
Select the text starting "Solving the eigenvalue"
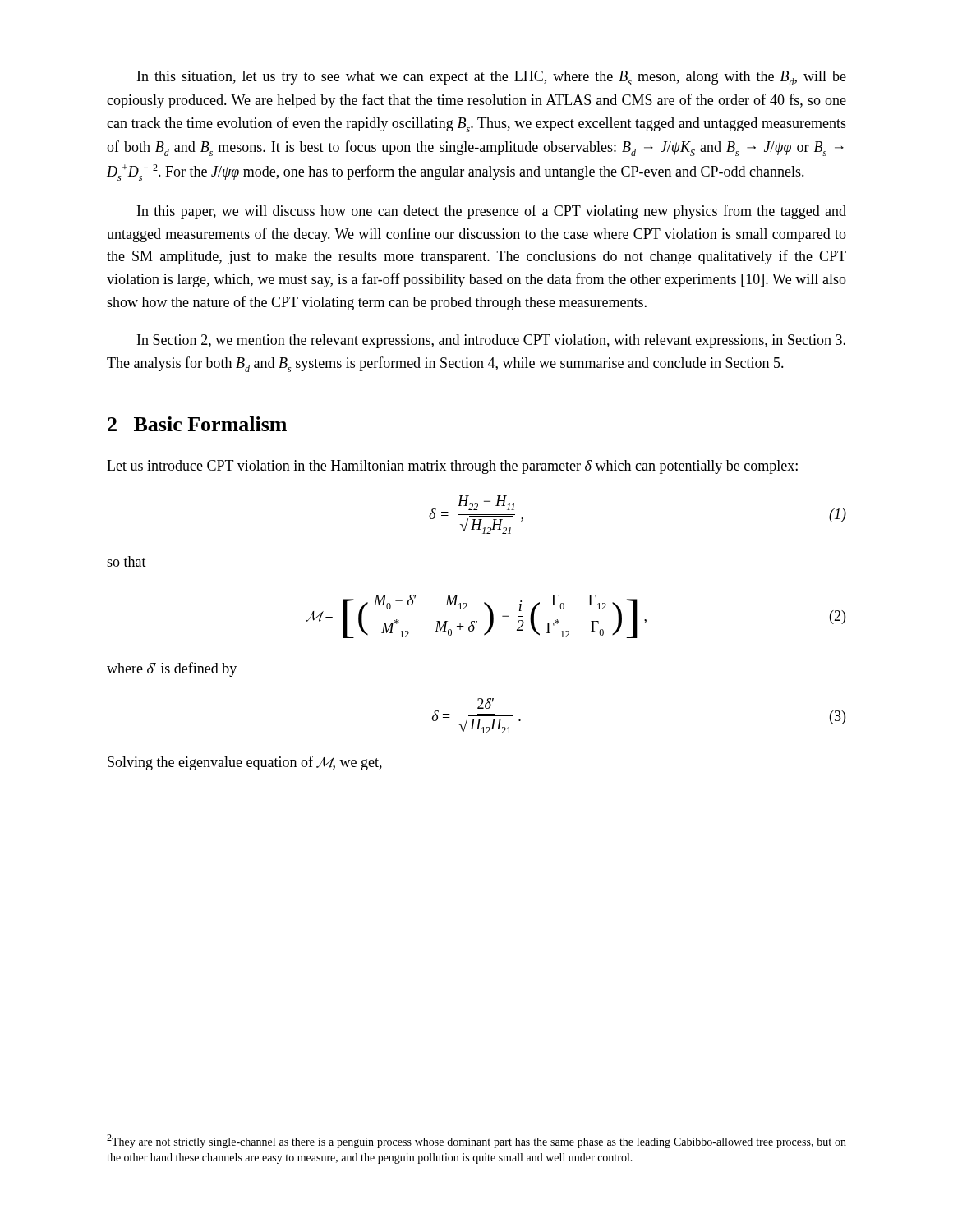245,762
